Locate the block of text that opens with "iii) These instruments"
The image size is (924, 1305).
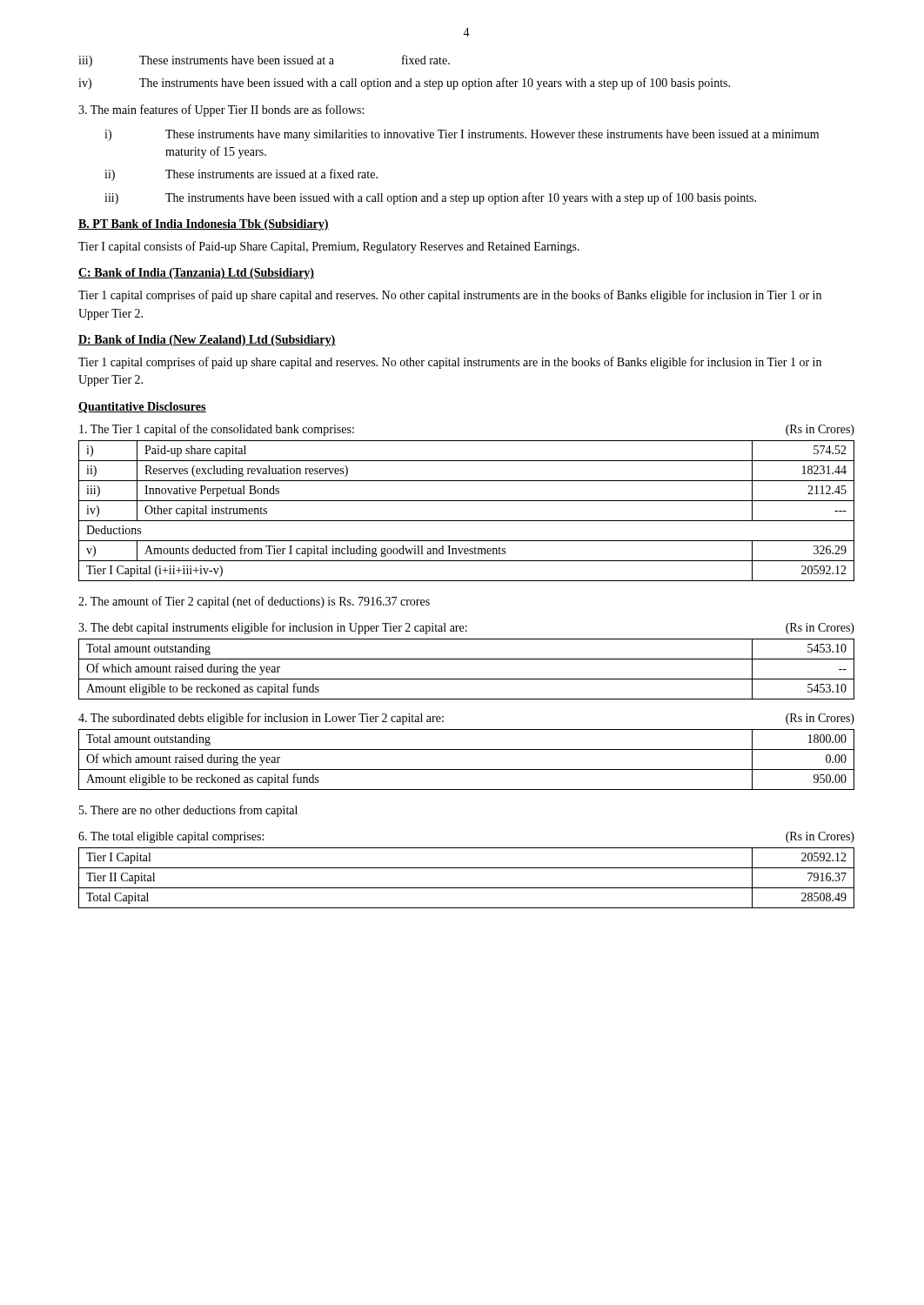tap(264, 61)
